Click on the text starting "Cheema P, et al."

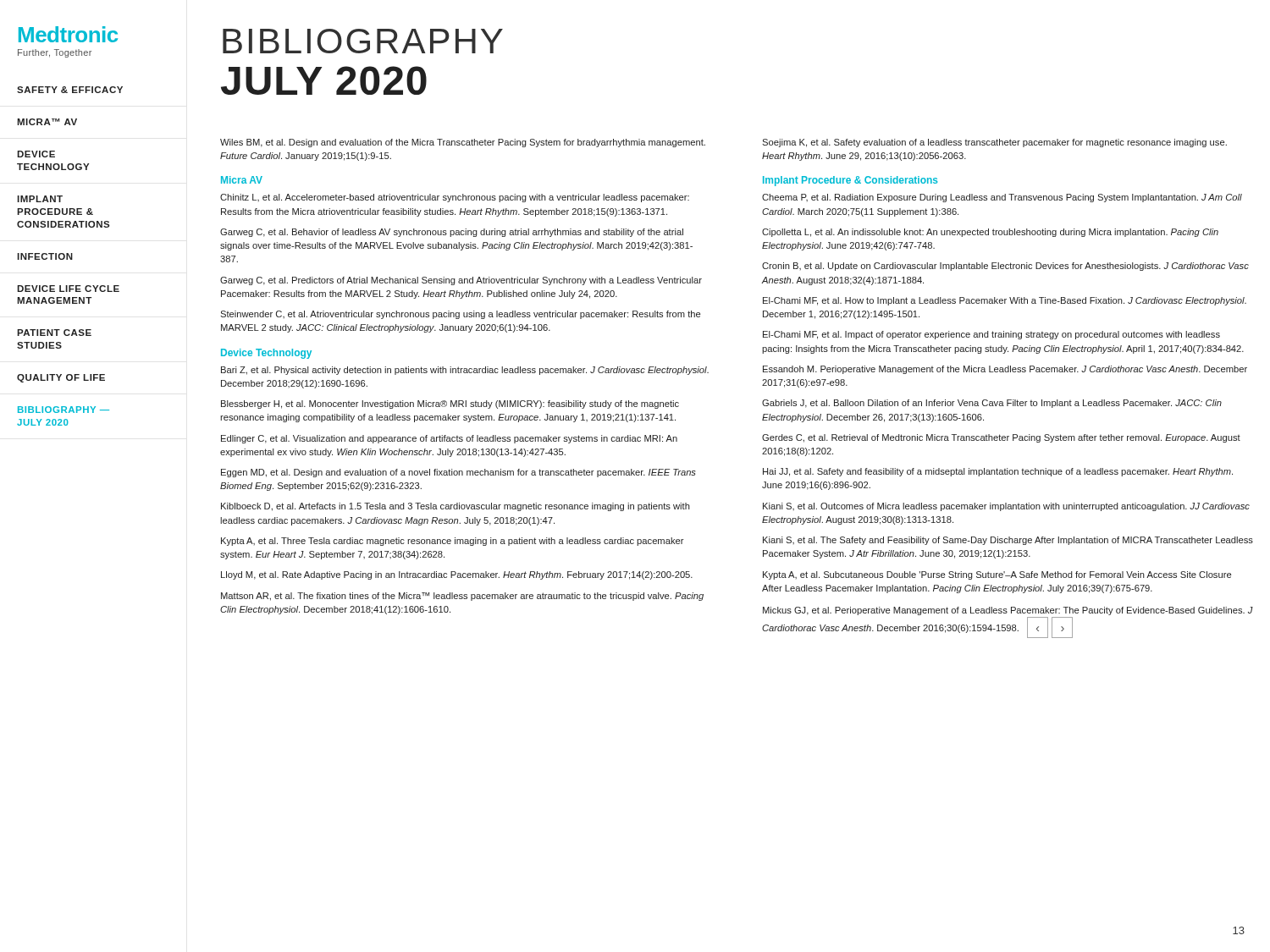pos(1002,204)
